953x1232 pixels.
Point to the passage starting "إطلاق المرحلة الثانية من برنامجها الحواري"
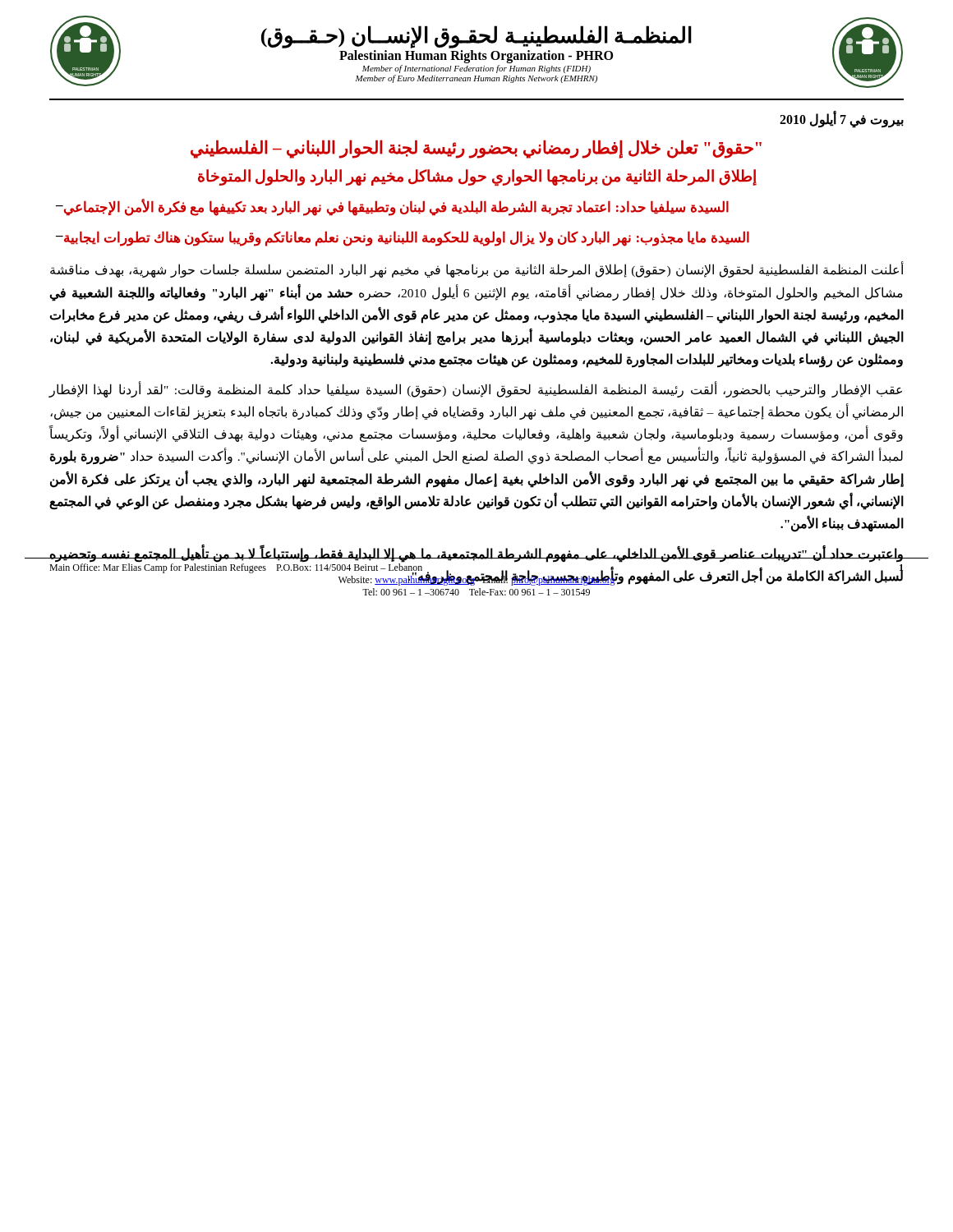point(476,176)
